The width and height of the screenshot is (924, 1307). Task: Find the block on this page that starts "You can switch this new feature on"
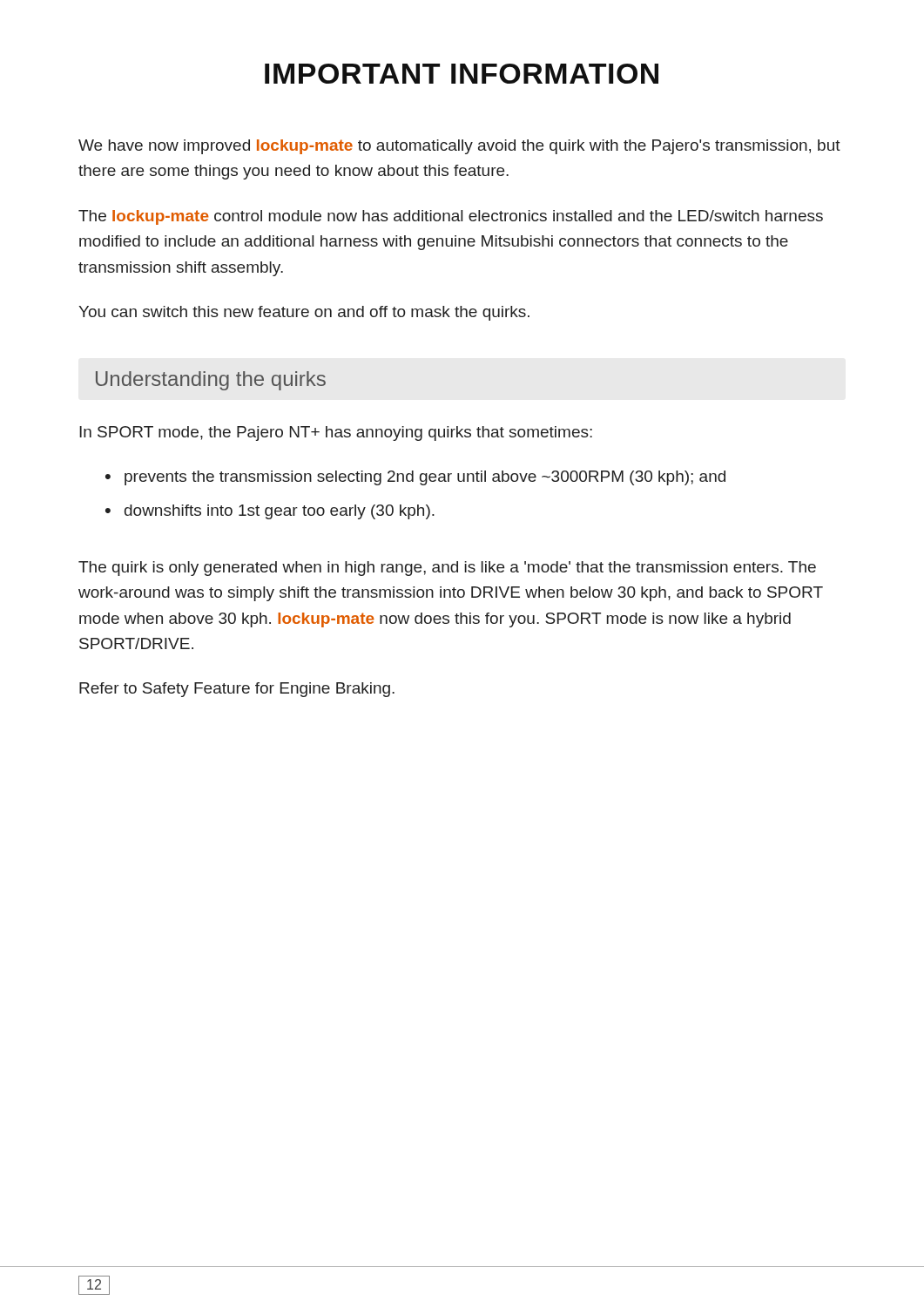pos(305,312)
